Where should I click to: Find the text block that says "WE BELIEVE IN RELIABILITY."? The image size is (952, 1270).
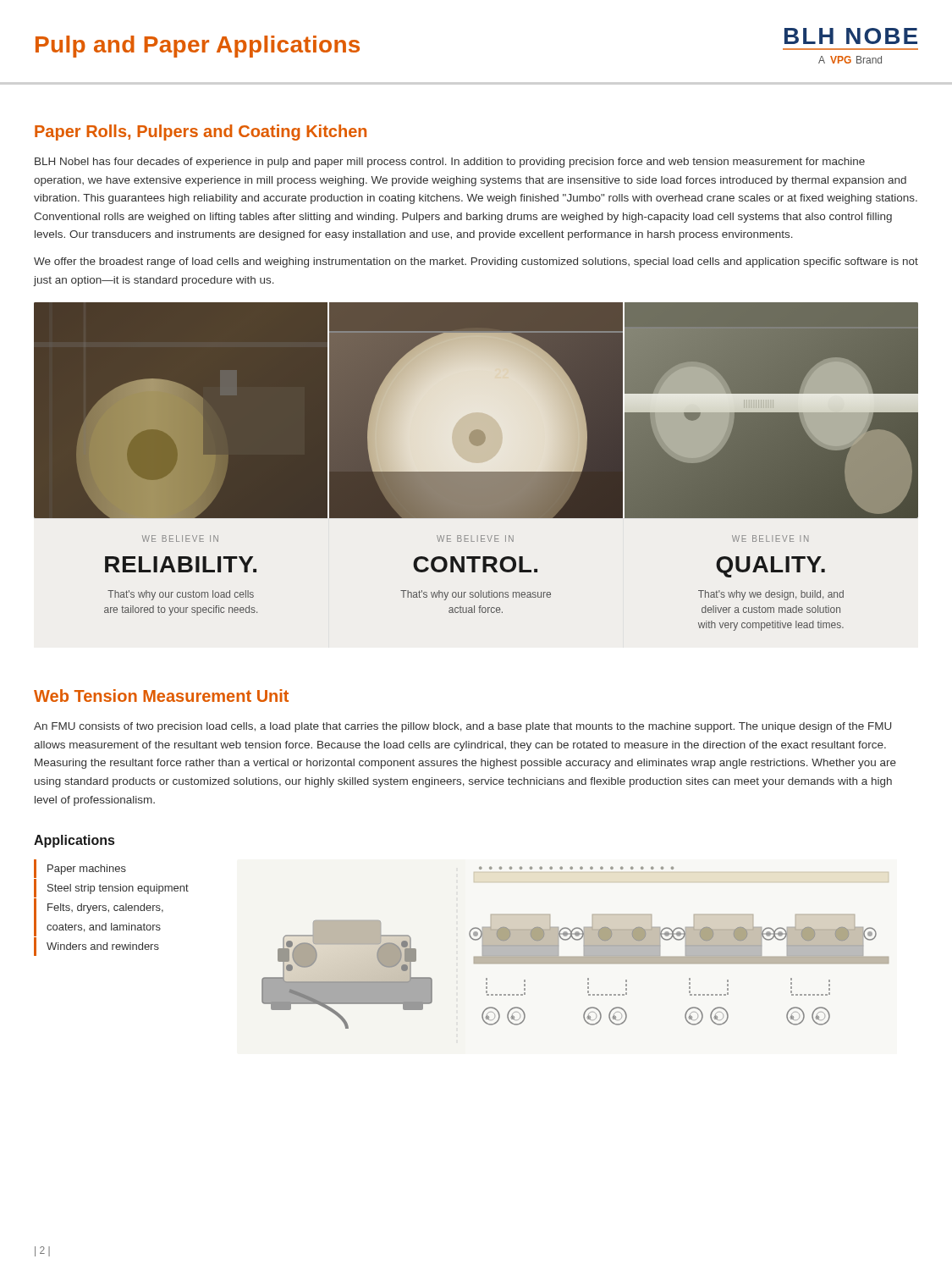[181, 575]
